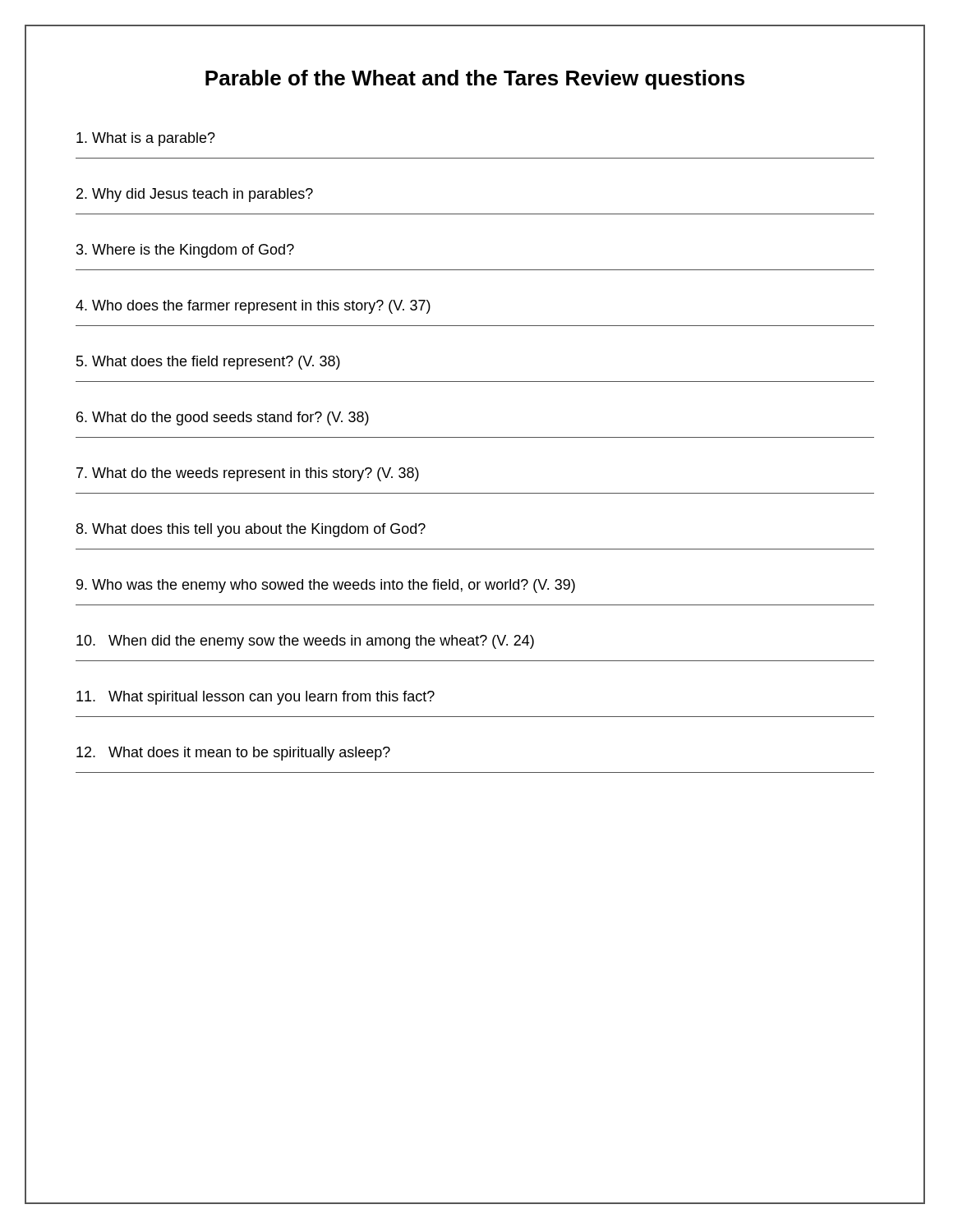Locate the block starting "4. Who does the"

pos(253,307)
